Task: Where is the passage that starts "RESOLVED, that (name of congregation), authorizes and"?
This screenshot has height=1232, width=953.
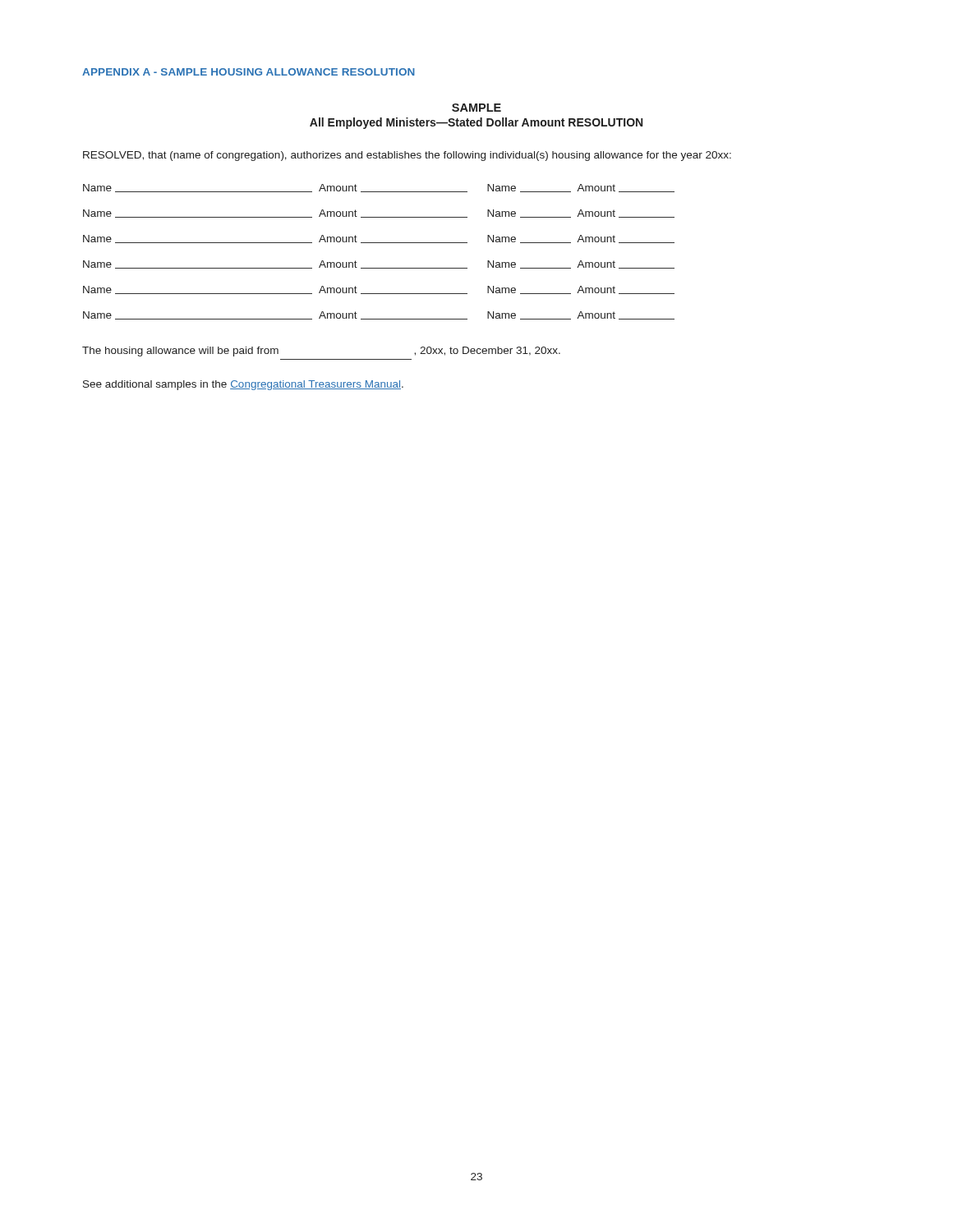Action: pos(407,155)
